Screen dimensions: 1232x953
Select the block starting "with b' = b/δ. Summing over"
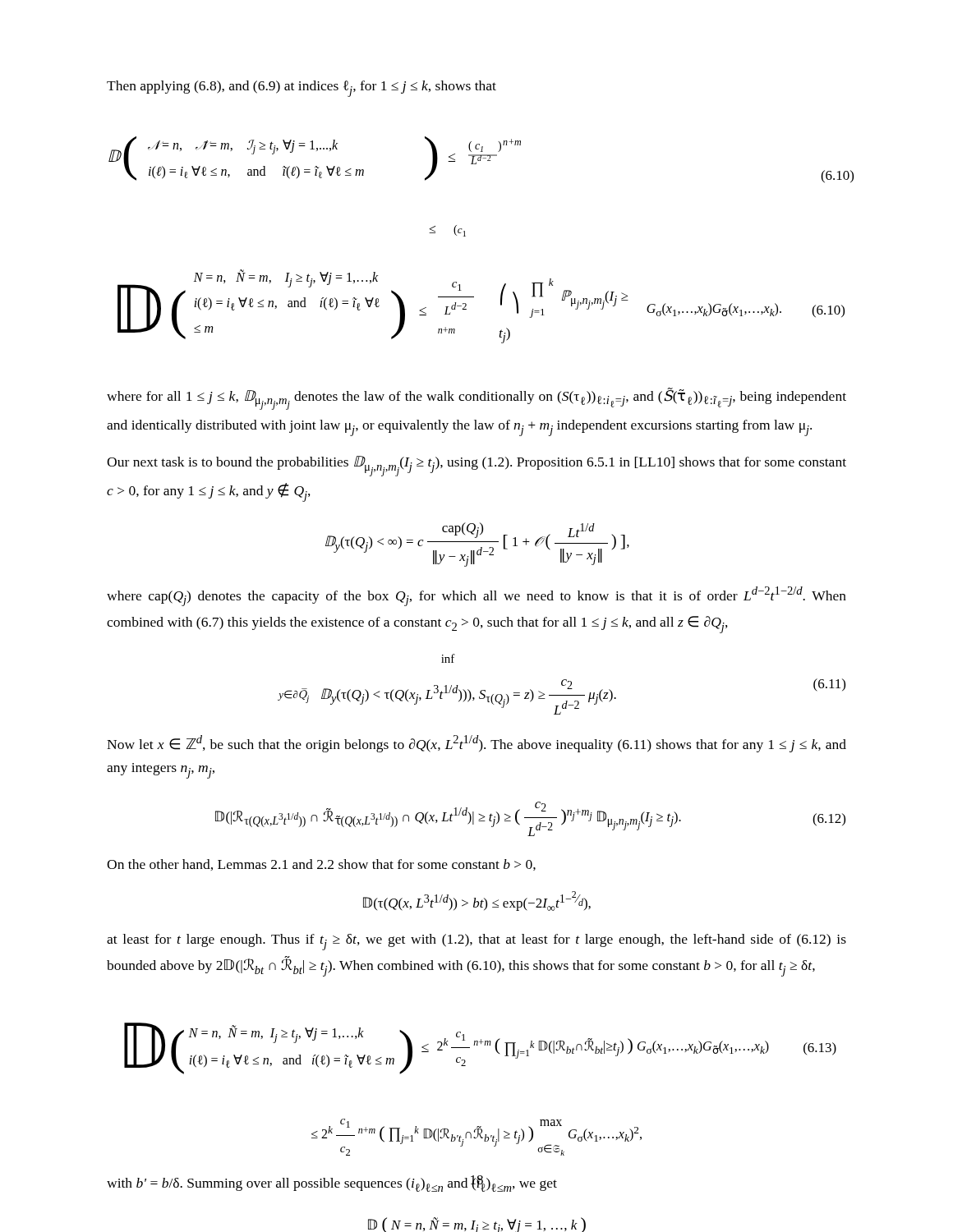coord(332,1184)
